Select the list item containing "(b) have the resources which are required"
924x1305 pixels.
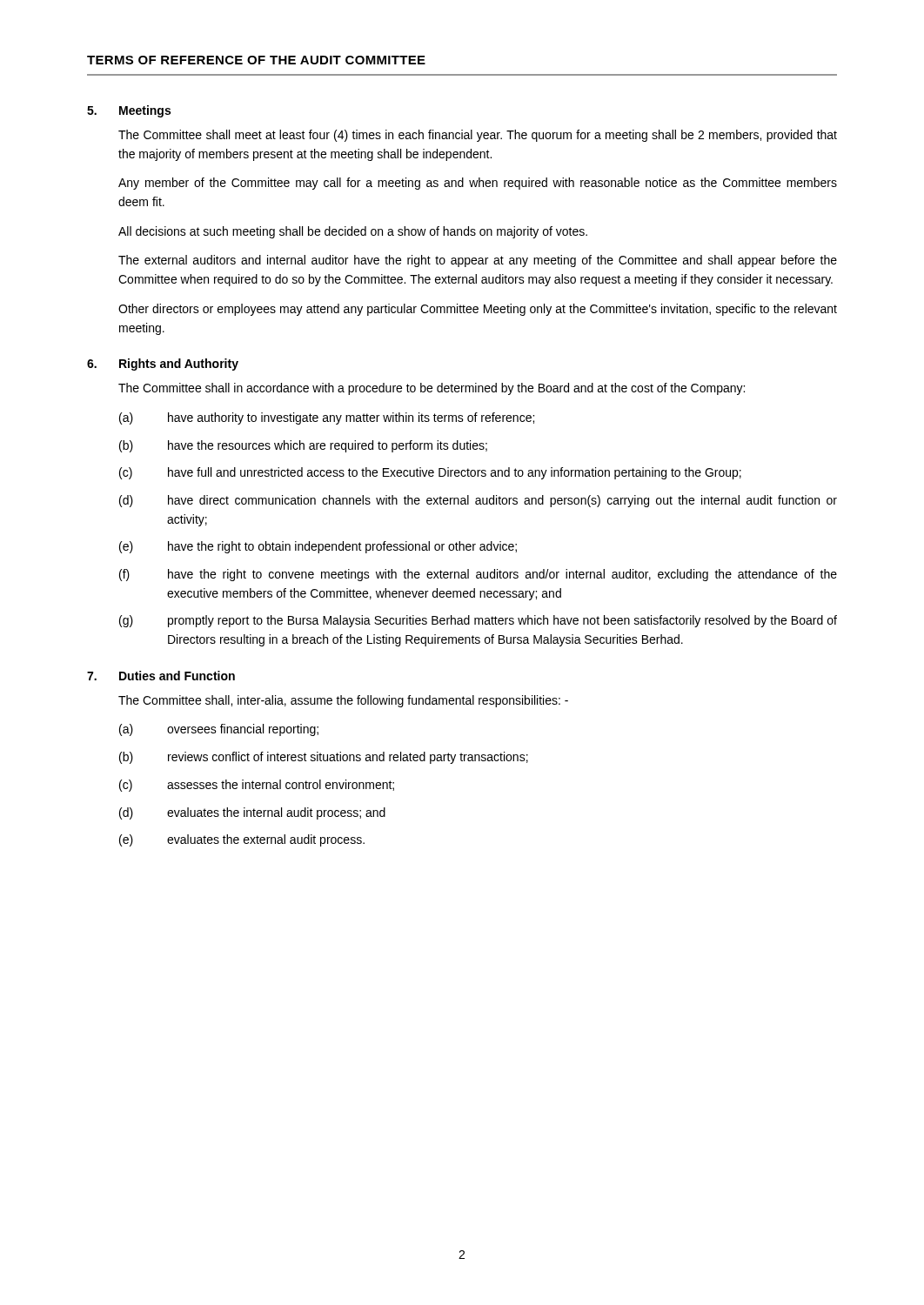pos(478,446)
